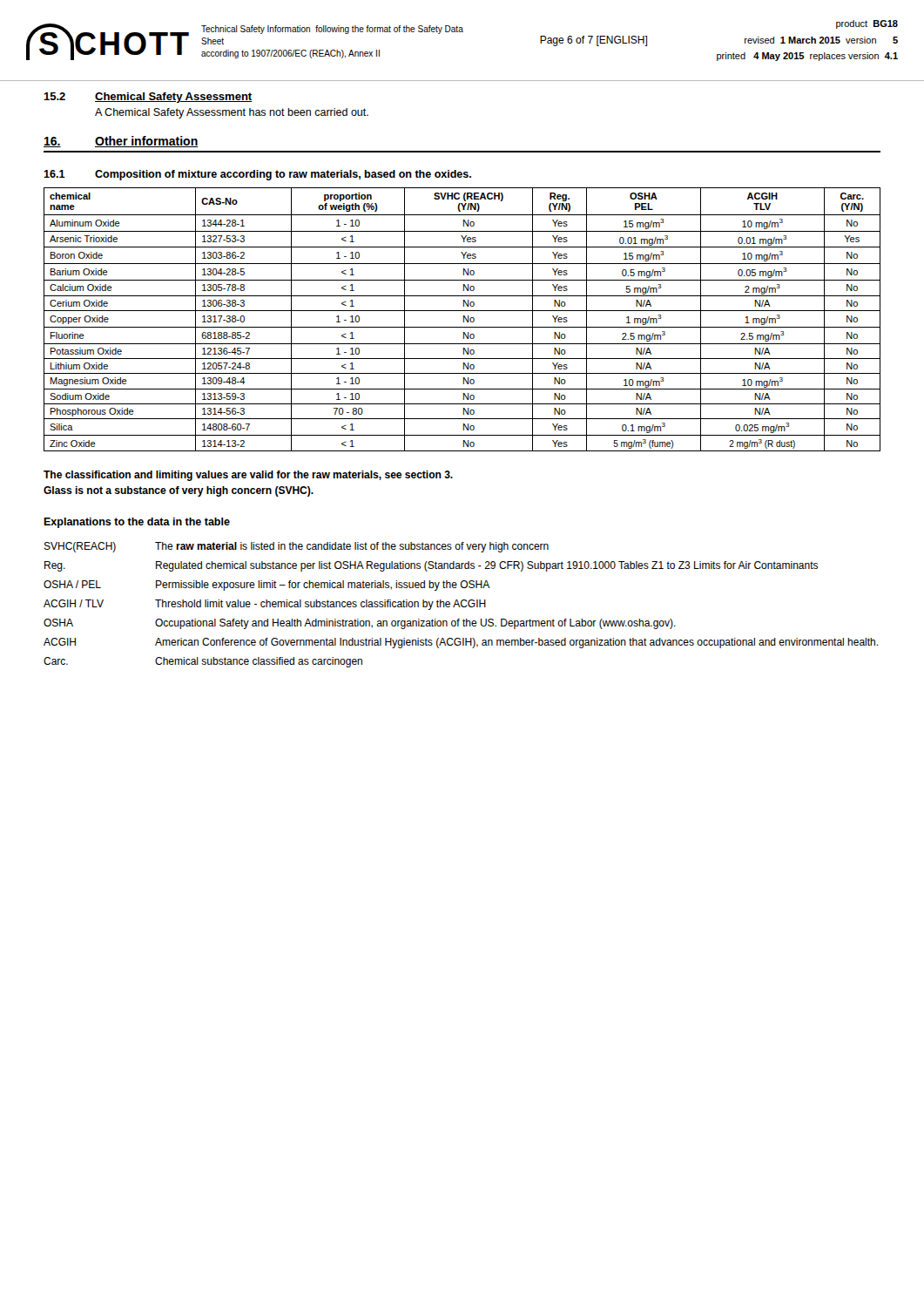Point to the section header beginning "15.2 Chemical Safety"
The image size is (924, 1307).
[148, 96]
